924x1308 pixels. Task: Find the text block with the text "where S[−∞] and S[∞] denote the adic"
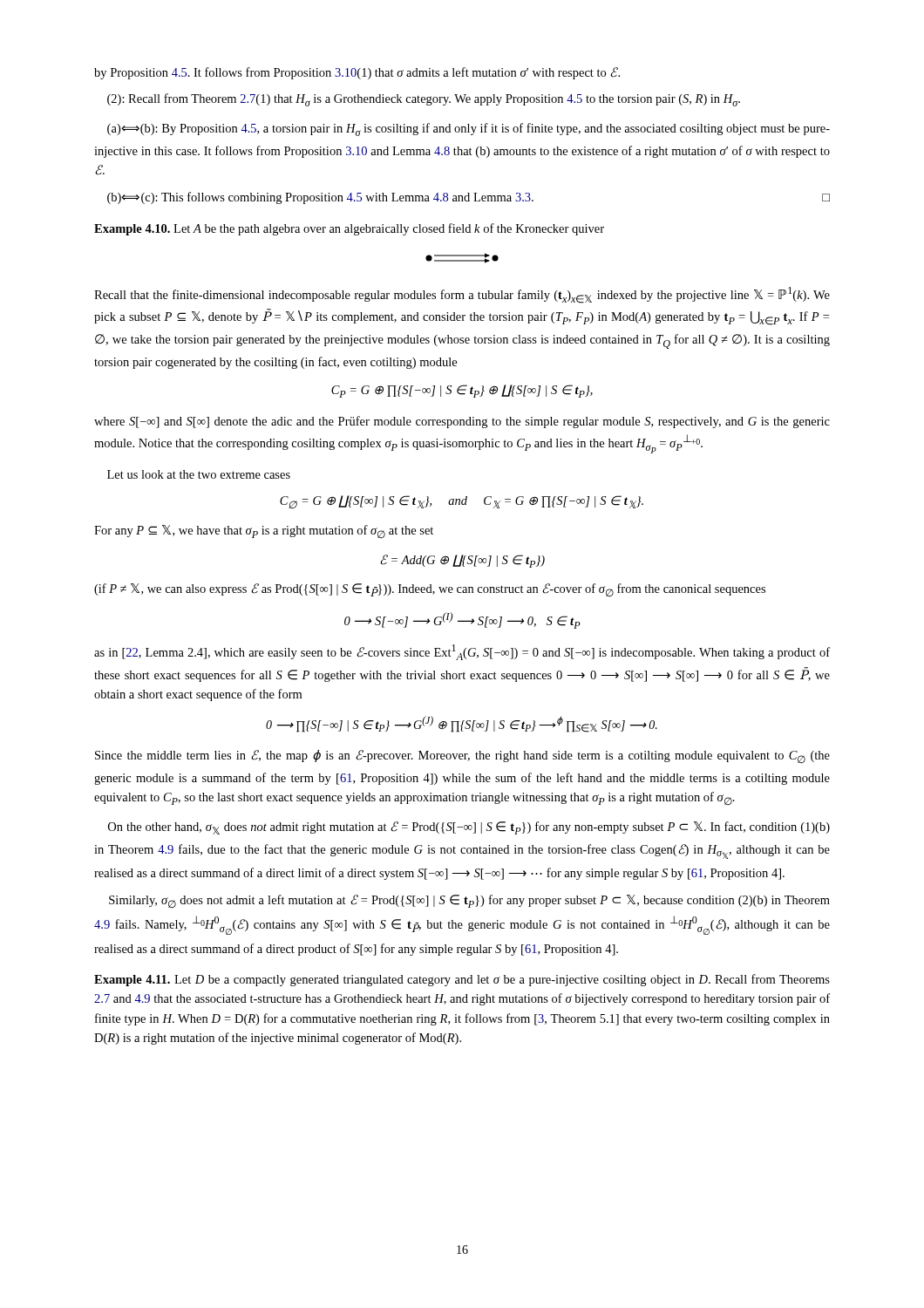462,435
